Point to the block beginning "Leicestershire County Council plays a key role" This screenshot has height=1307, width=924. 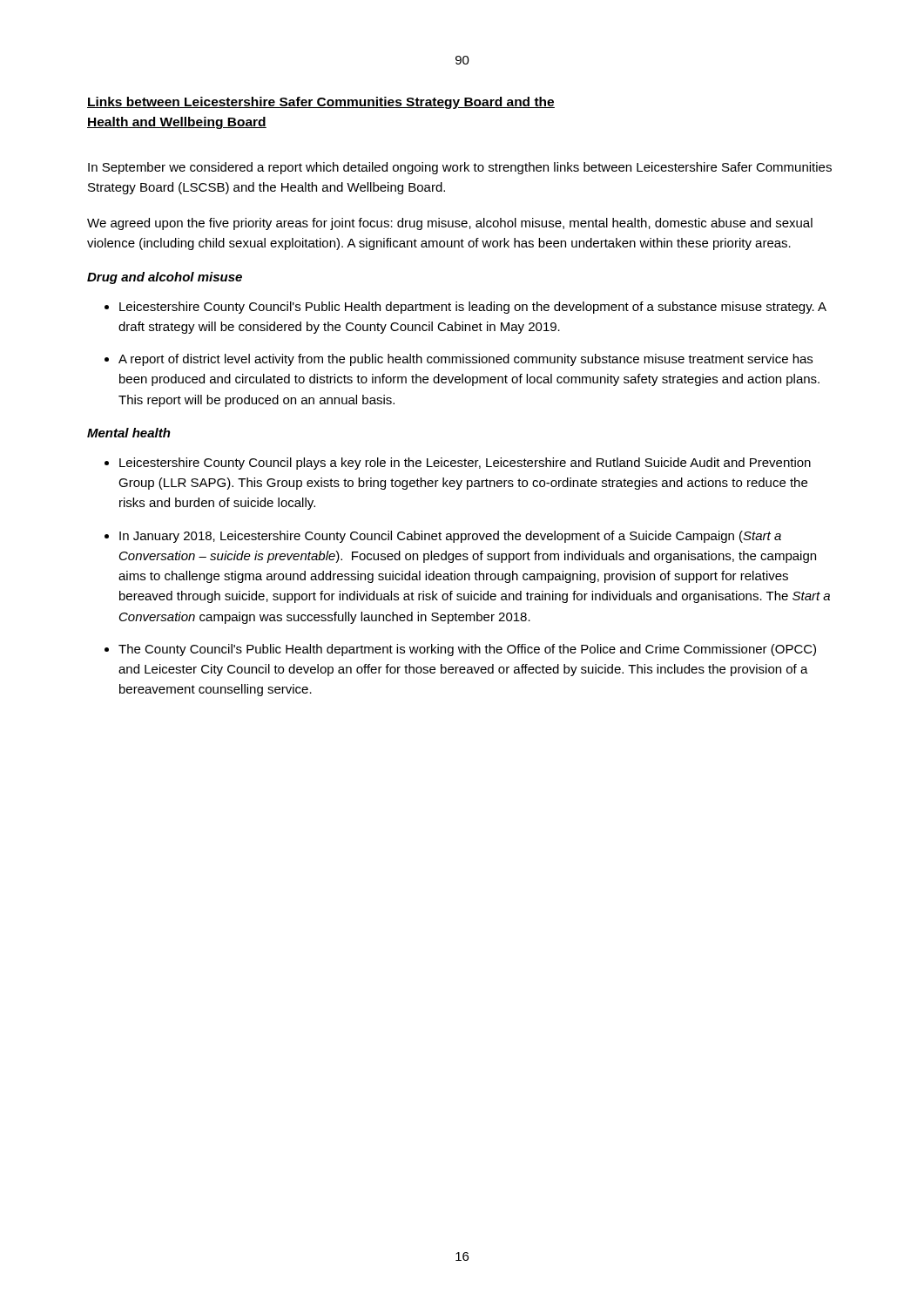(x=465, y=482)
